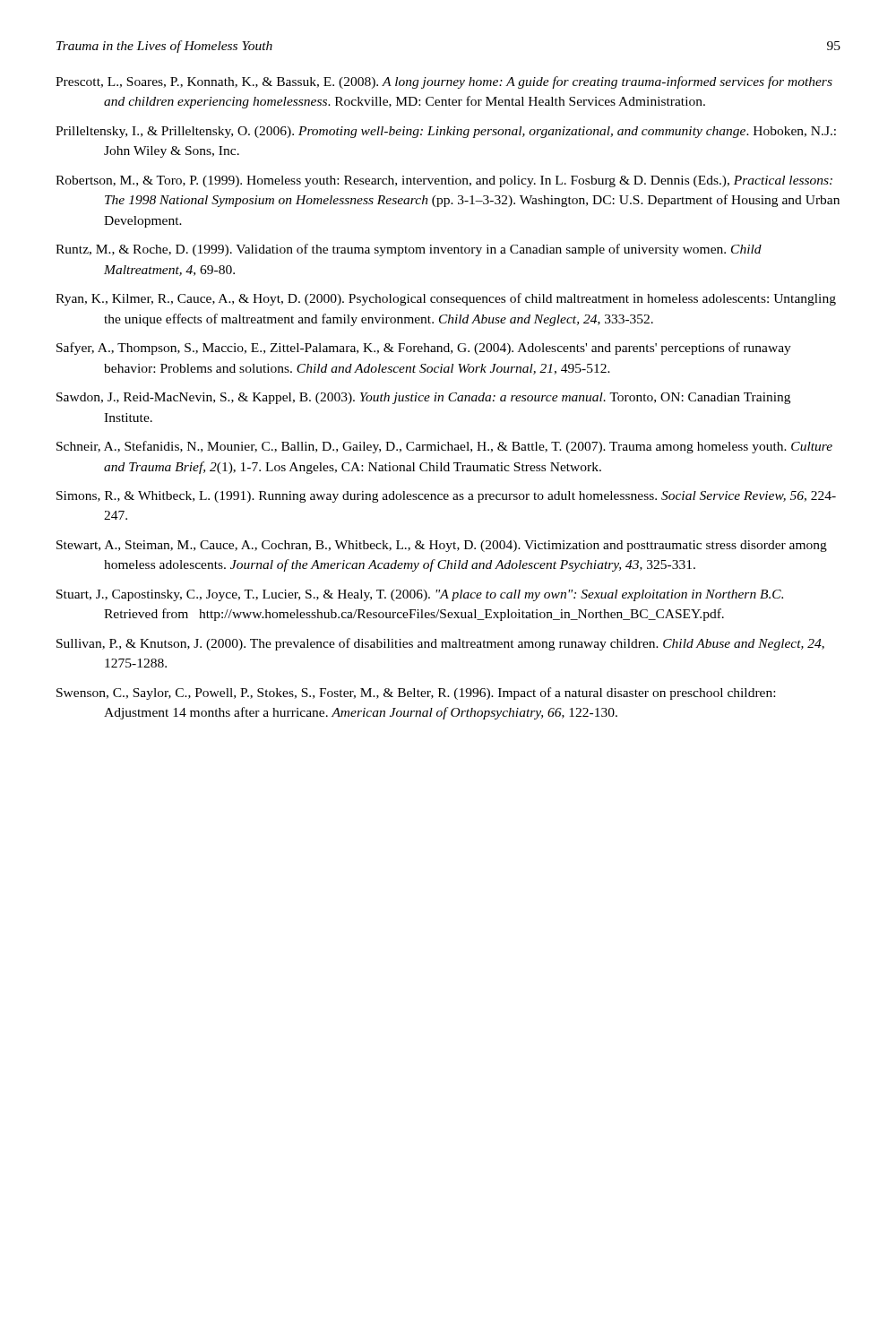Locate the list item containing "Robertson, M., & Toro, P. (1999)."
The height and width of the screenshot is (1344, 896).
pos(448,200)
